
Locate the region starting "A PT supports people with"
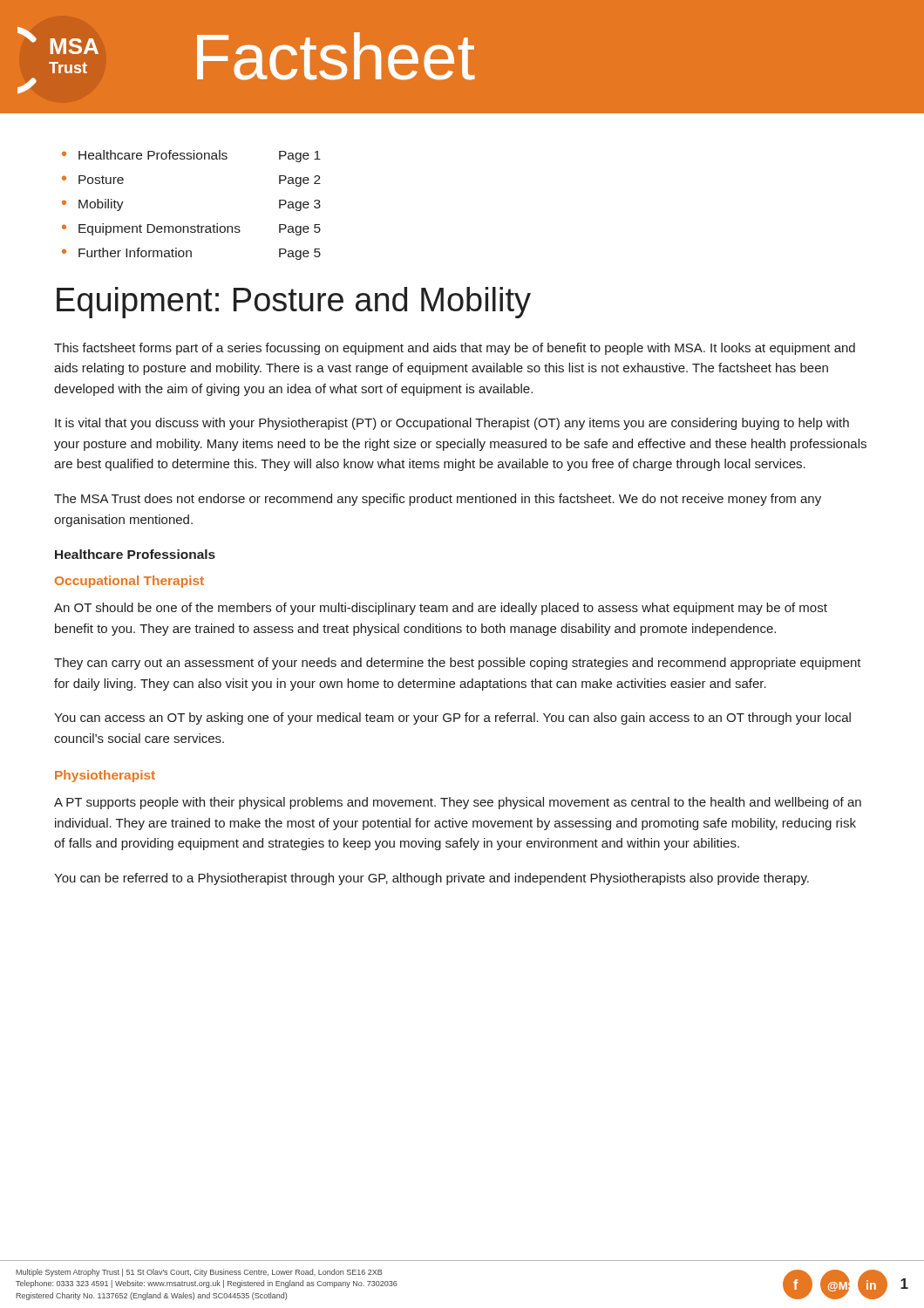[458, 823]
